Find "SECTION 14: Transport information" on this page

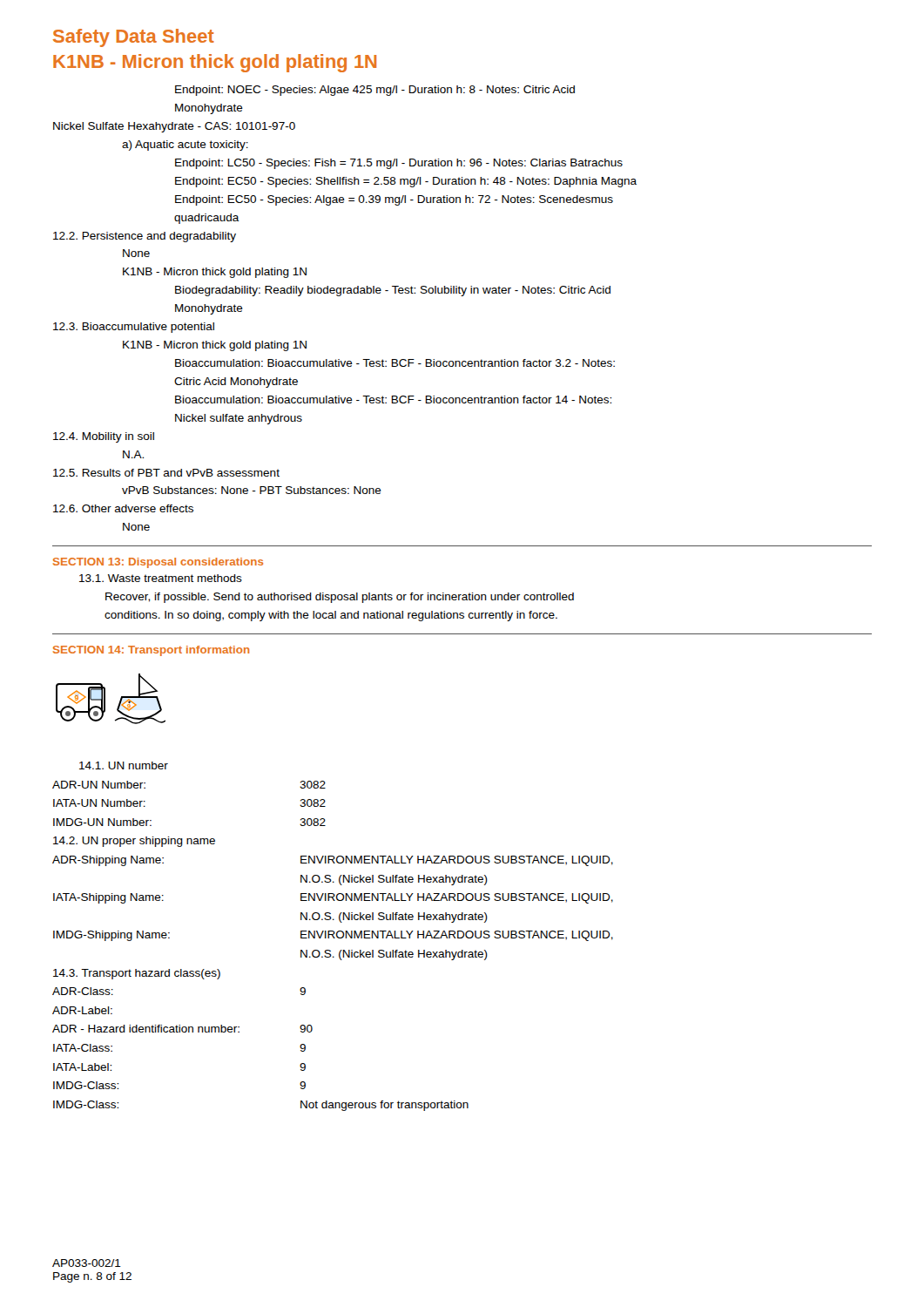click(x=151, y=650)
